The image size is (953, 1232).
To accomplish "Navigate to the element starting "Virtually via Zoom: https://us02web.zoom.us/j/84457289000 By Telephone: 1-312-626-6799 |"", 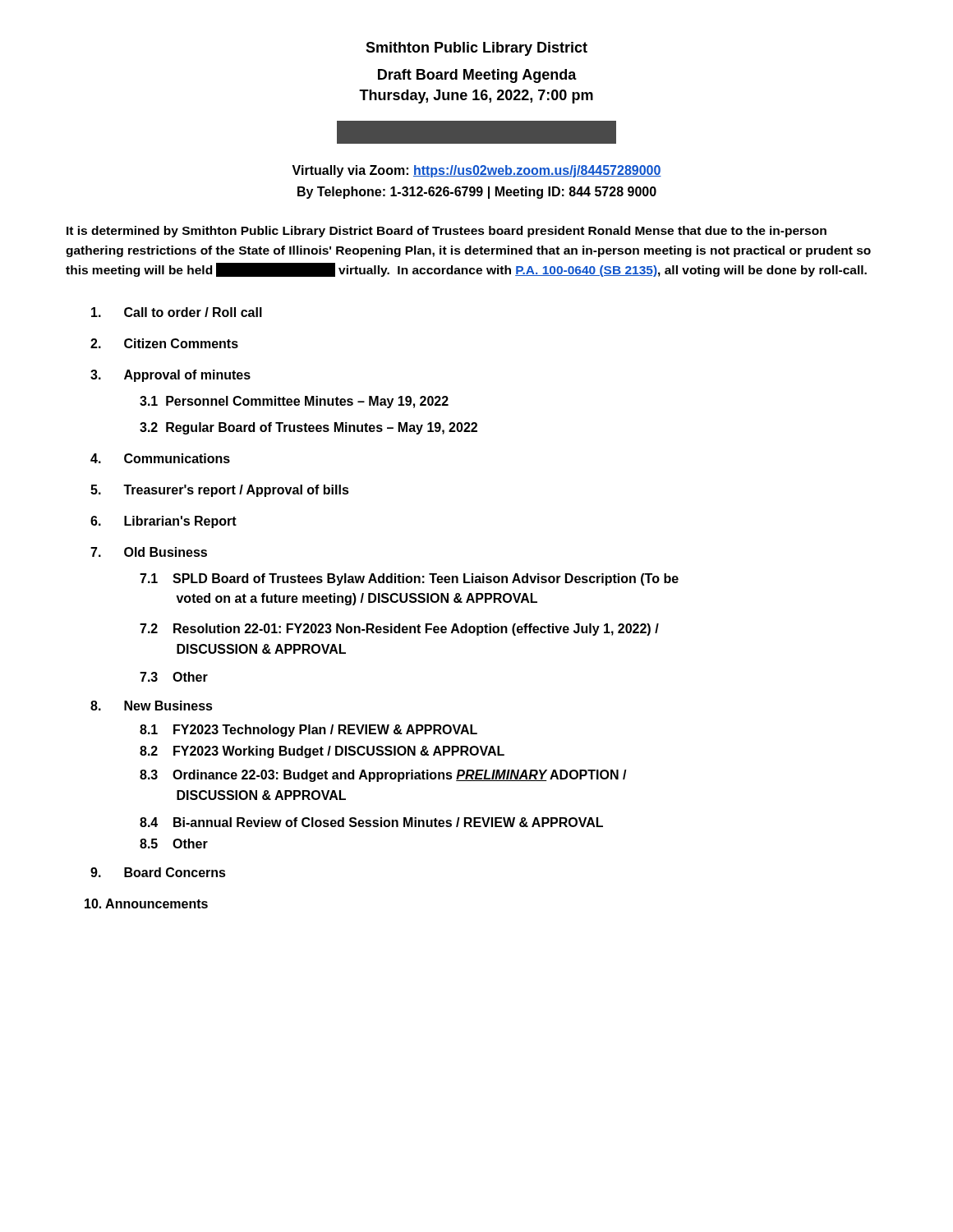I will click(476, 181).
